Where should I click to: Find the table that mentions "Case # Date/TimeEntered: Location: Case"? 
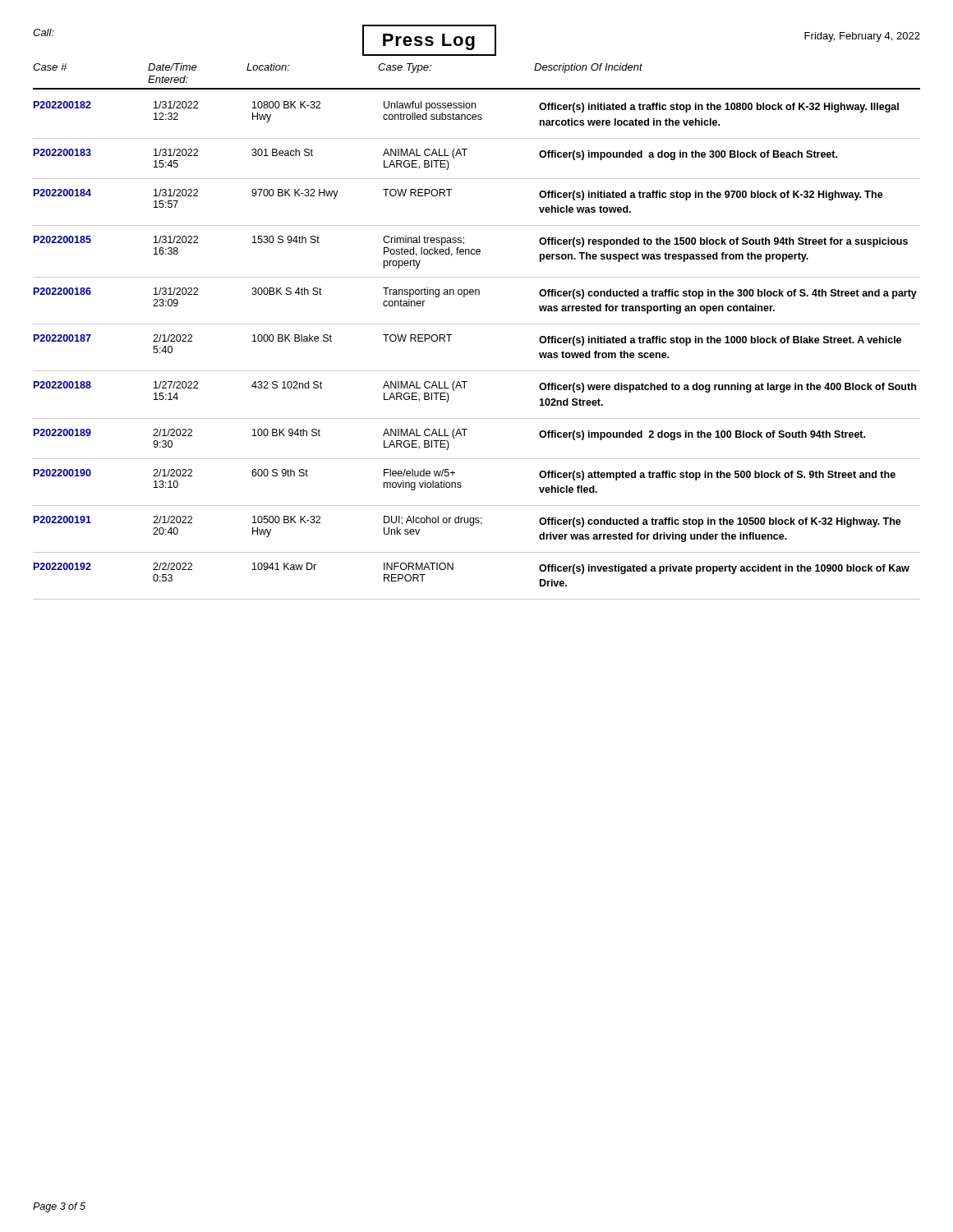[x=476, y=330]
